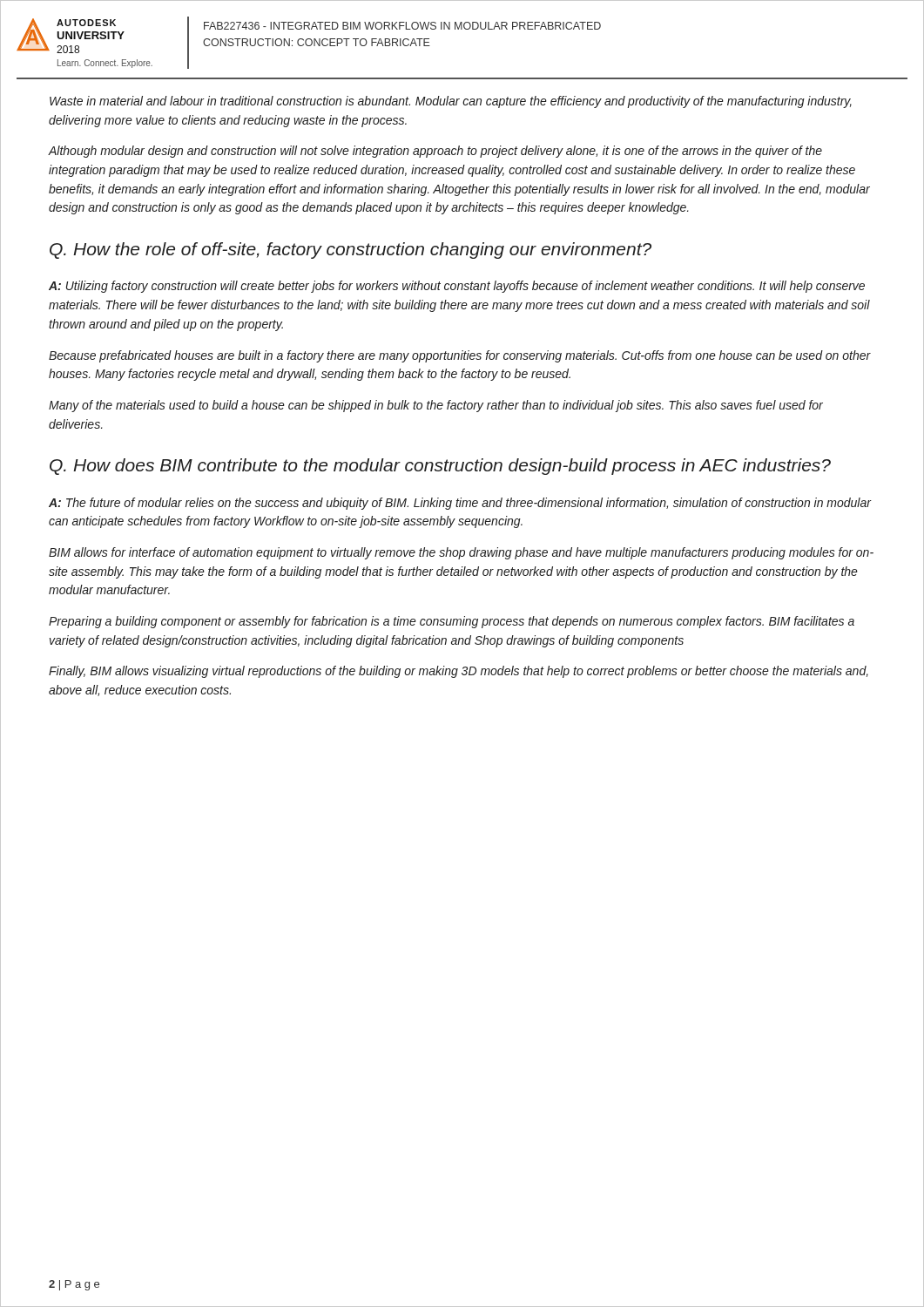The image size is (924, 1307).
Task: Click on the element starting "Preparing a building component"
Action: pos(452,631)
